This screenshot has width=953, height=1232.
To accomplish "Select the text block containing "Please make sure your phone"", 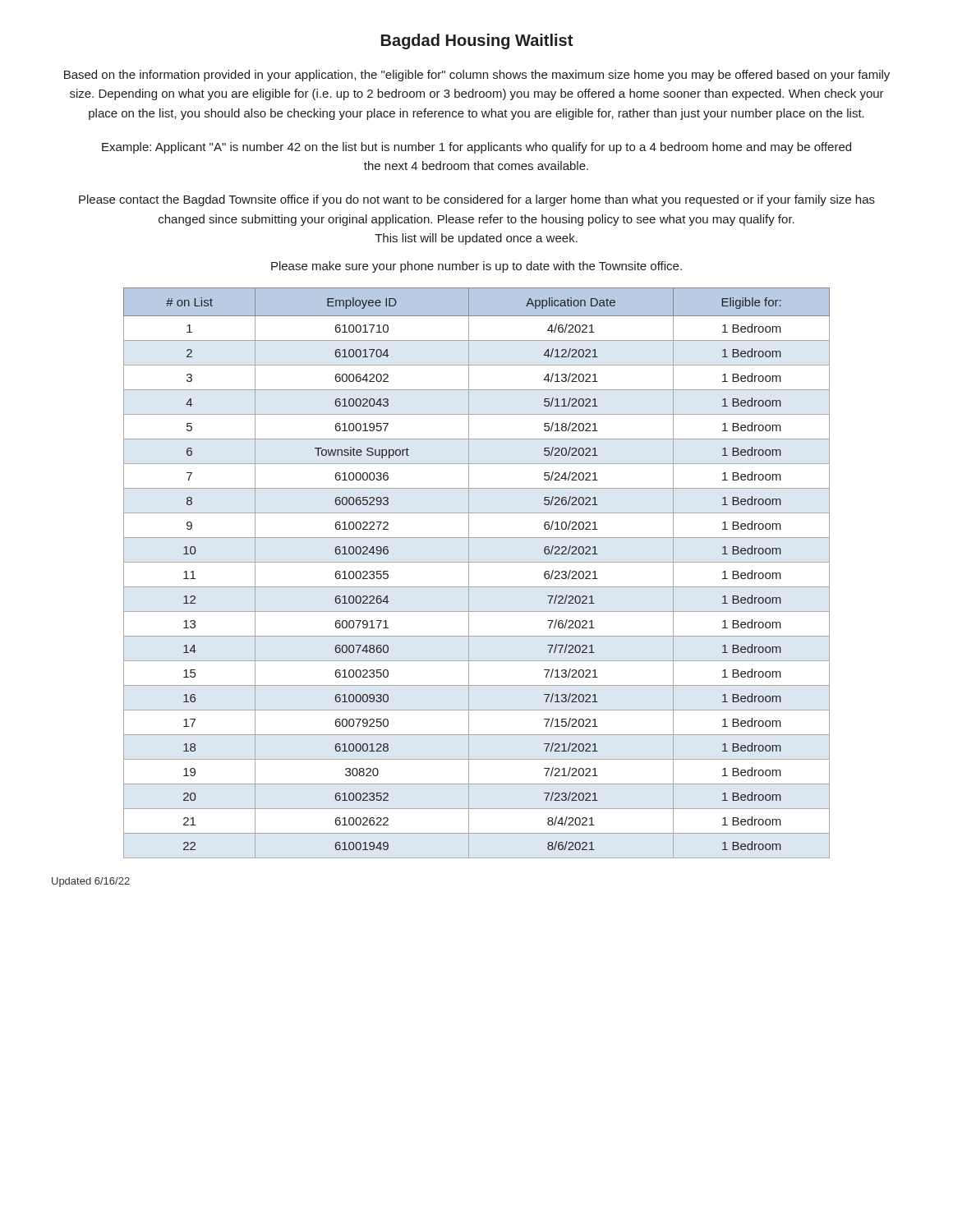I will point(476,266).
